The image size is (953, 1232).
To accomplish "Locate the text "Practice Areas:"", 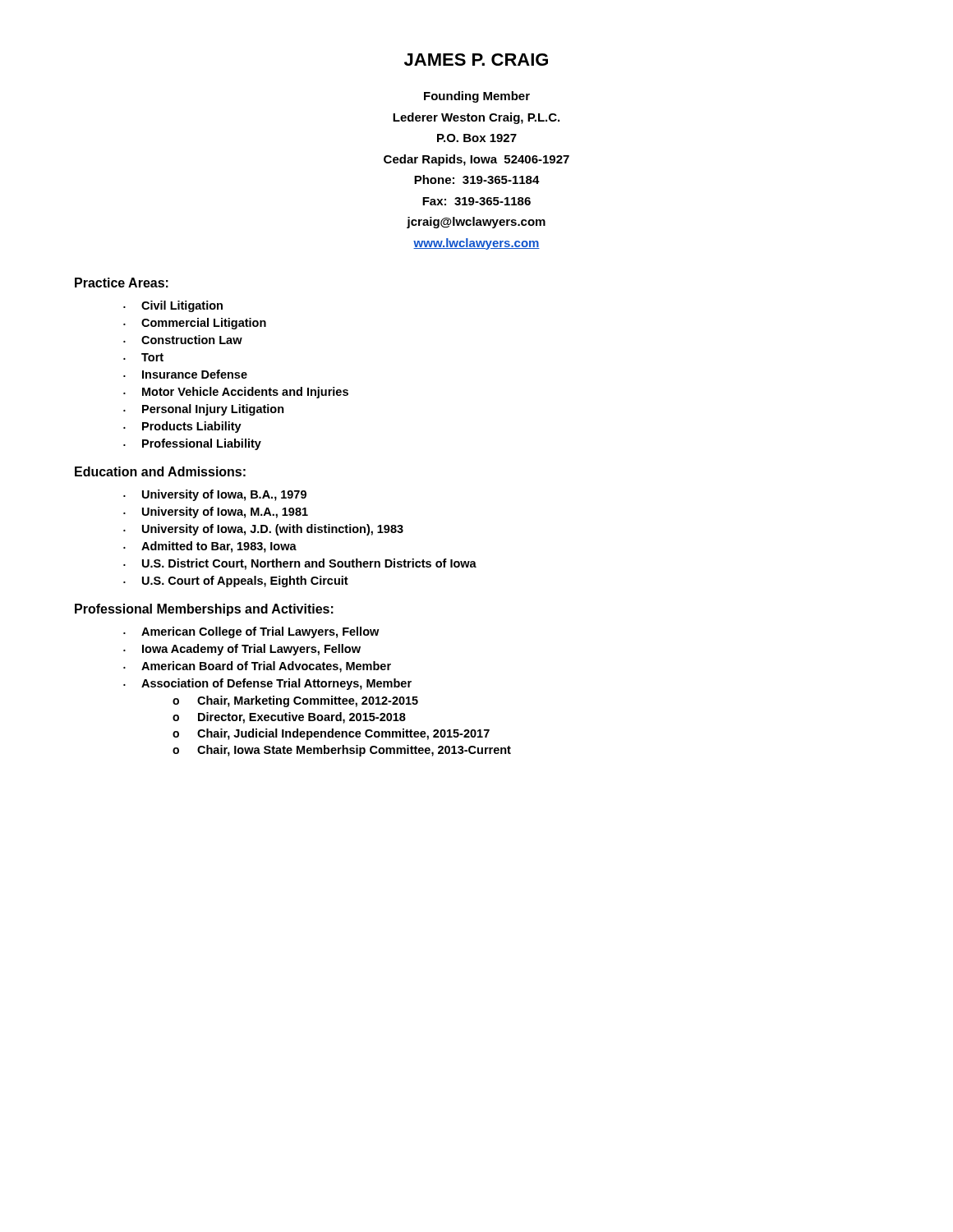I will click(122, 283).
